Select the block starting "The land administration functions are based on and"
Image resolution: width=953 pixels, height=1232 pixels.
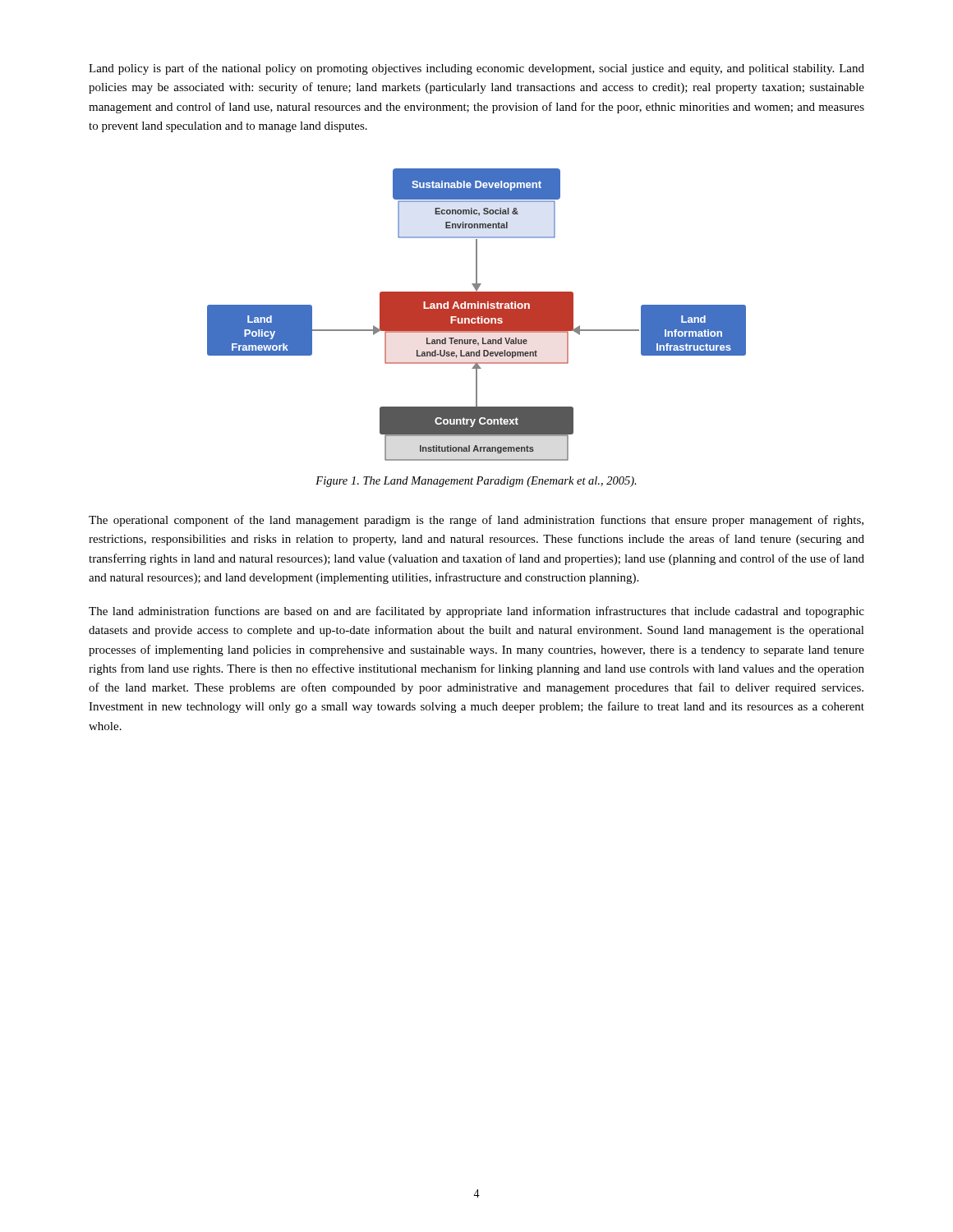tap(476, 668)
